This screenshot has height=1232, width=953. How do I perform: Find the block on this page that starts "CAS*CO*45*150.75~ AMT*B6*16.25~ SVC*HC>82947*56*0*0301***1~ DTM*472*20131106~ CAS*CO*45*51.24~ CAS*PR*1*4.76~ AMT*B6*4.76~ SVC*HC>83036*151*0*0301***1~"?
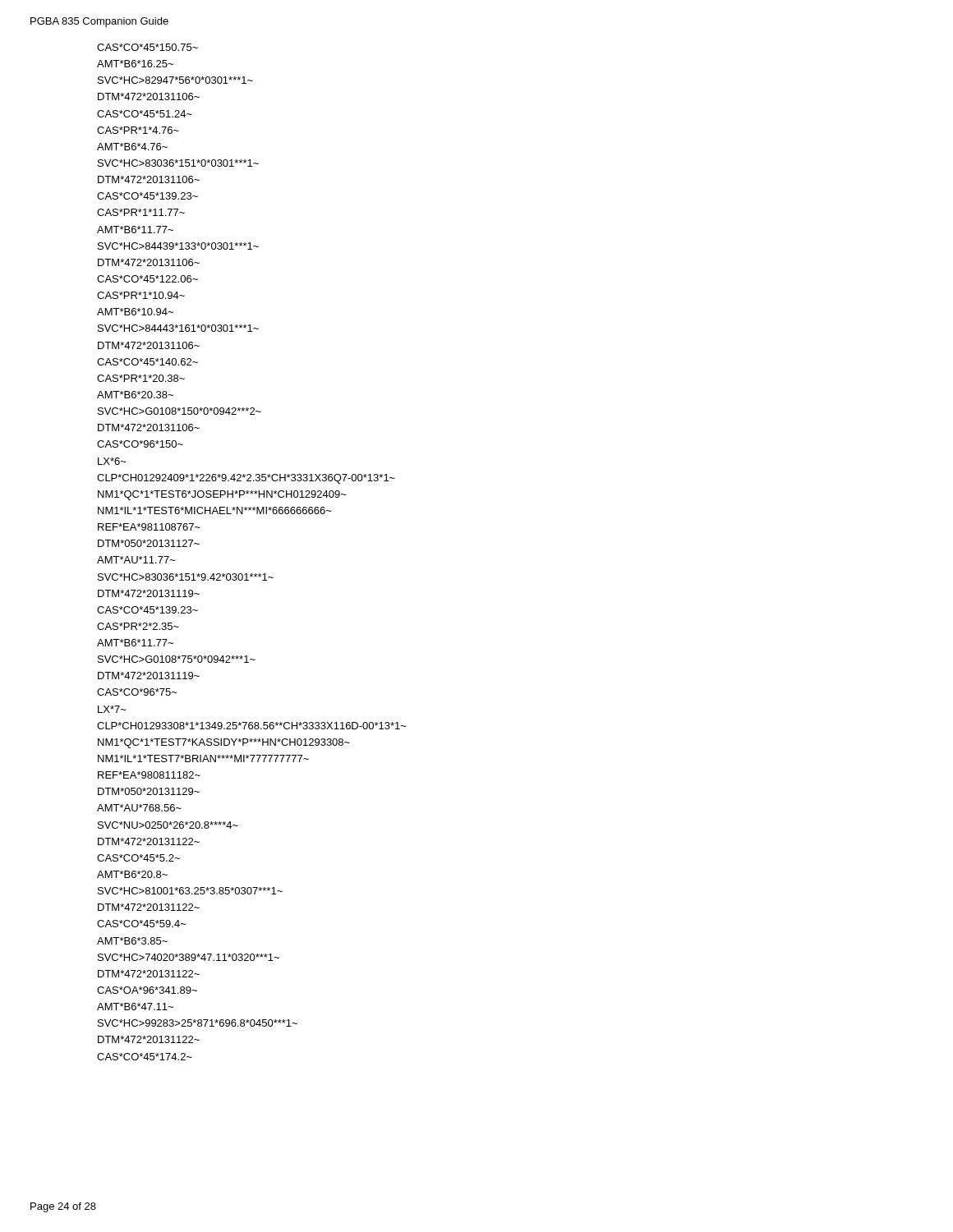[x=147, y=47]
